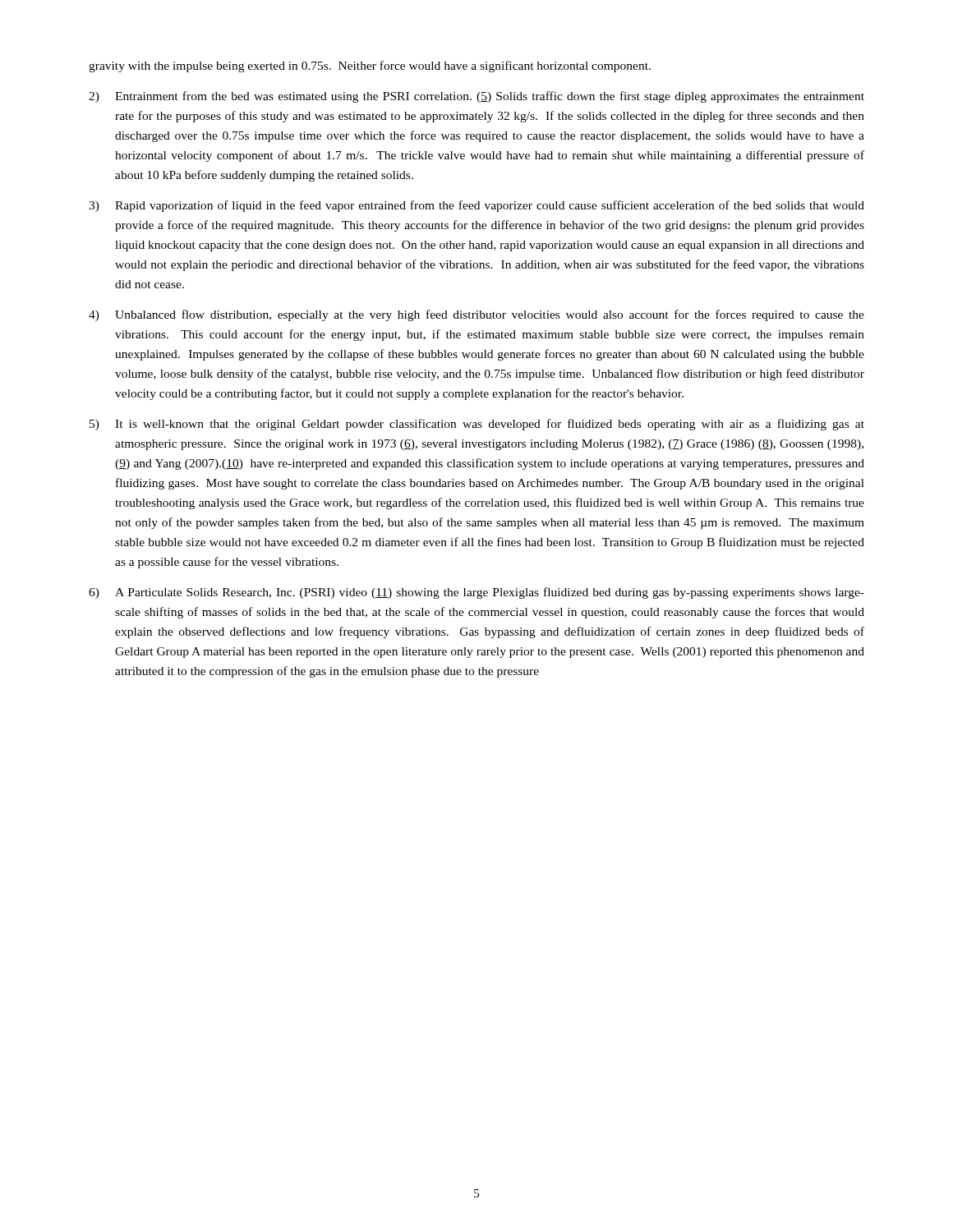Click on the block starting "4) Unbalanced flow distribution, especially at the very"

(x=476, y=354)
